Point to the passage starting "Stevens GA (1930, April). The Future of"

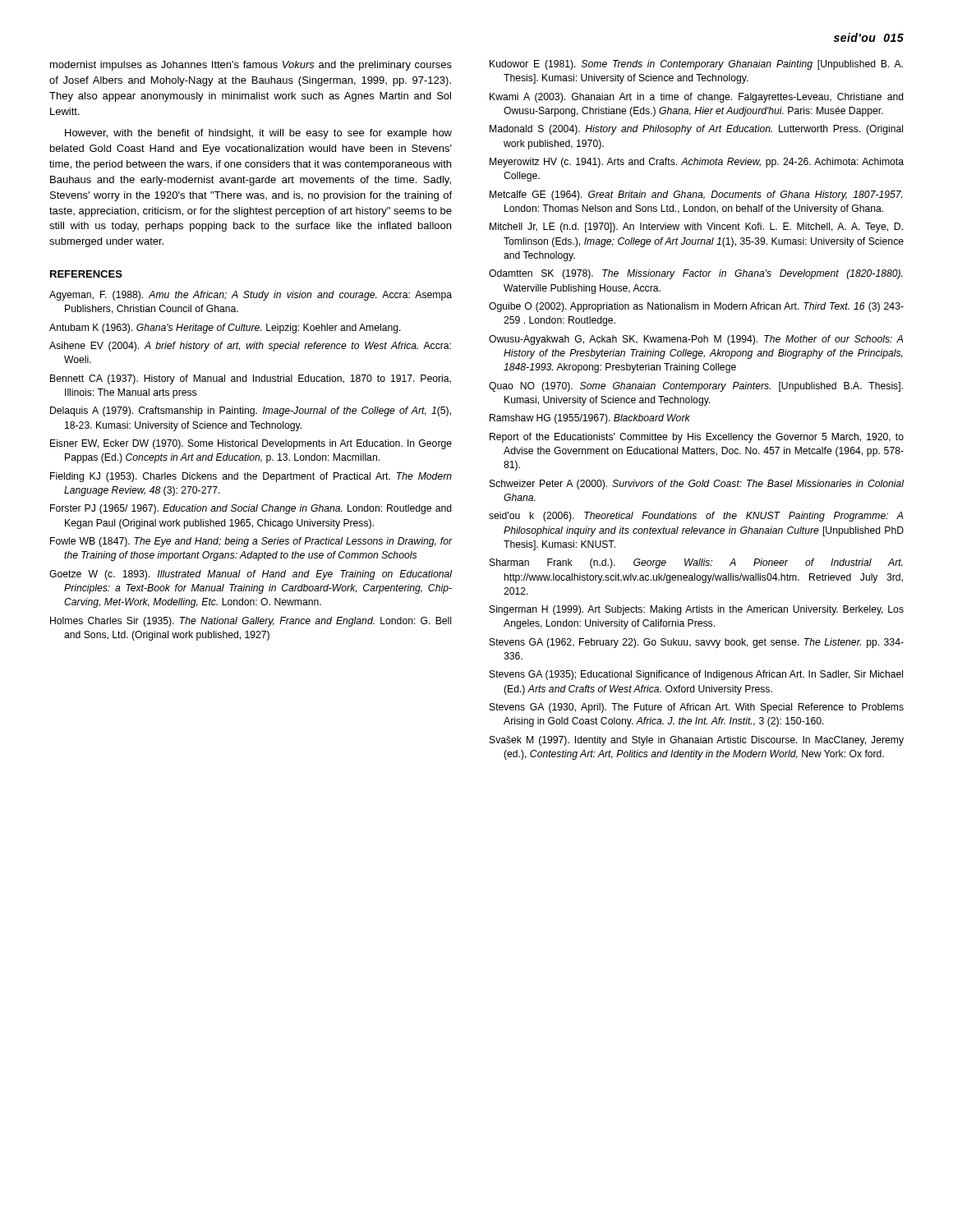coord(696,714)
